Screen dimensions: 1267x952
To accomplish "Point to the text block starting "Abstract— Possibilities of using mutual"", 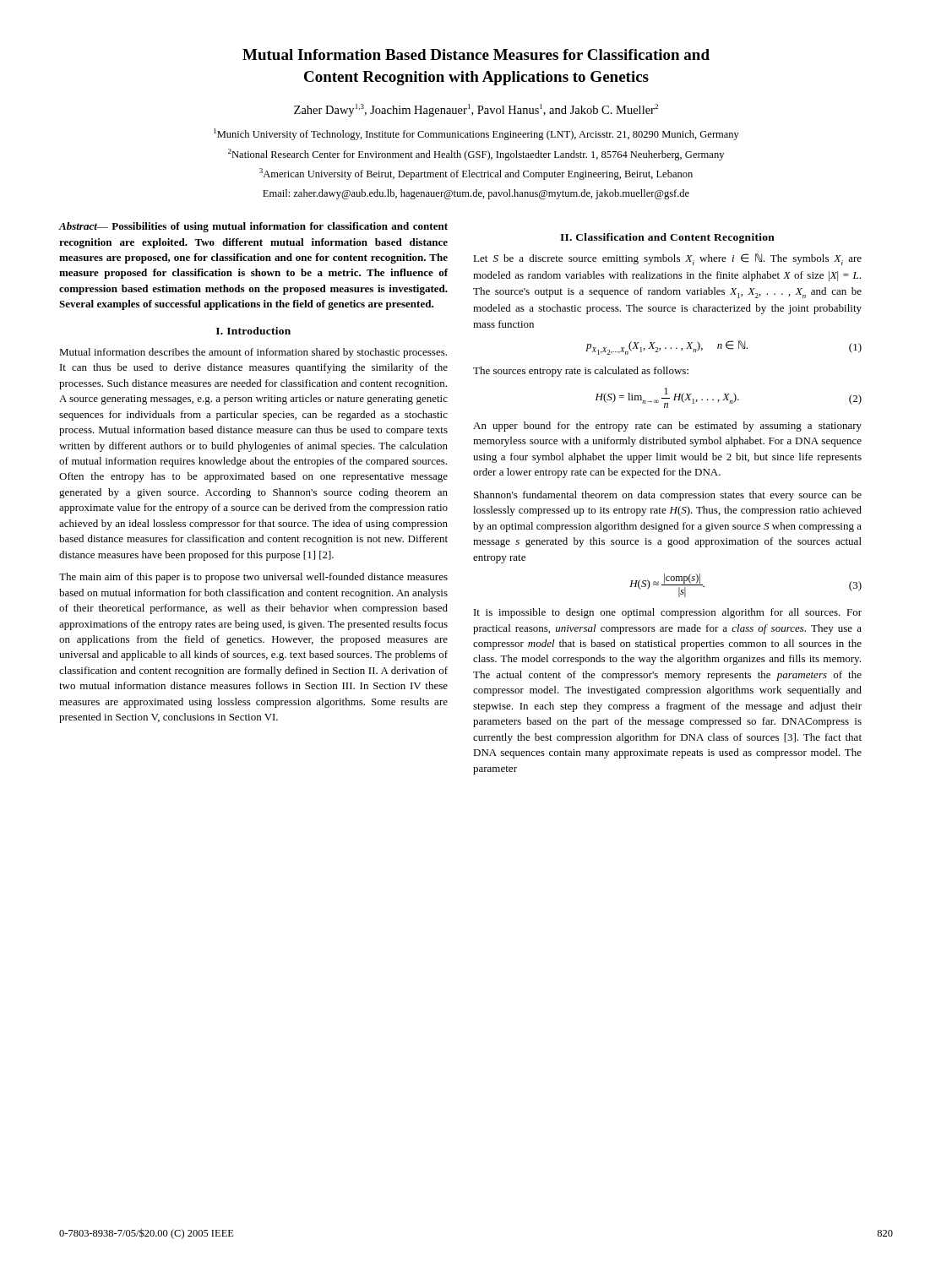I will pos(253,265).
